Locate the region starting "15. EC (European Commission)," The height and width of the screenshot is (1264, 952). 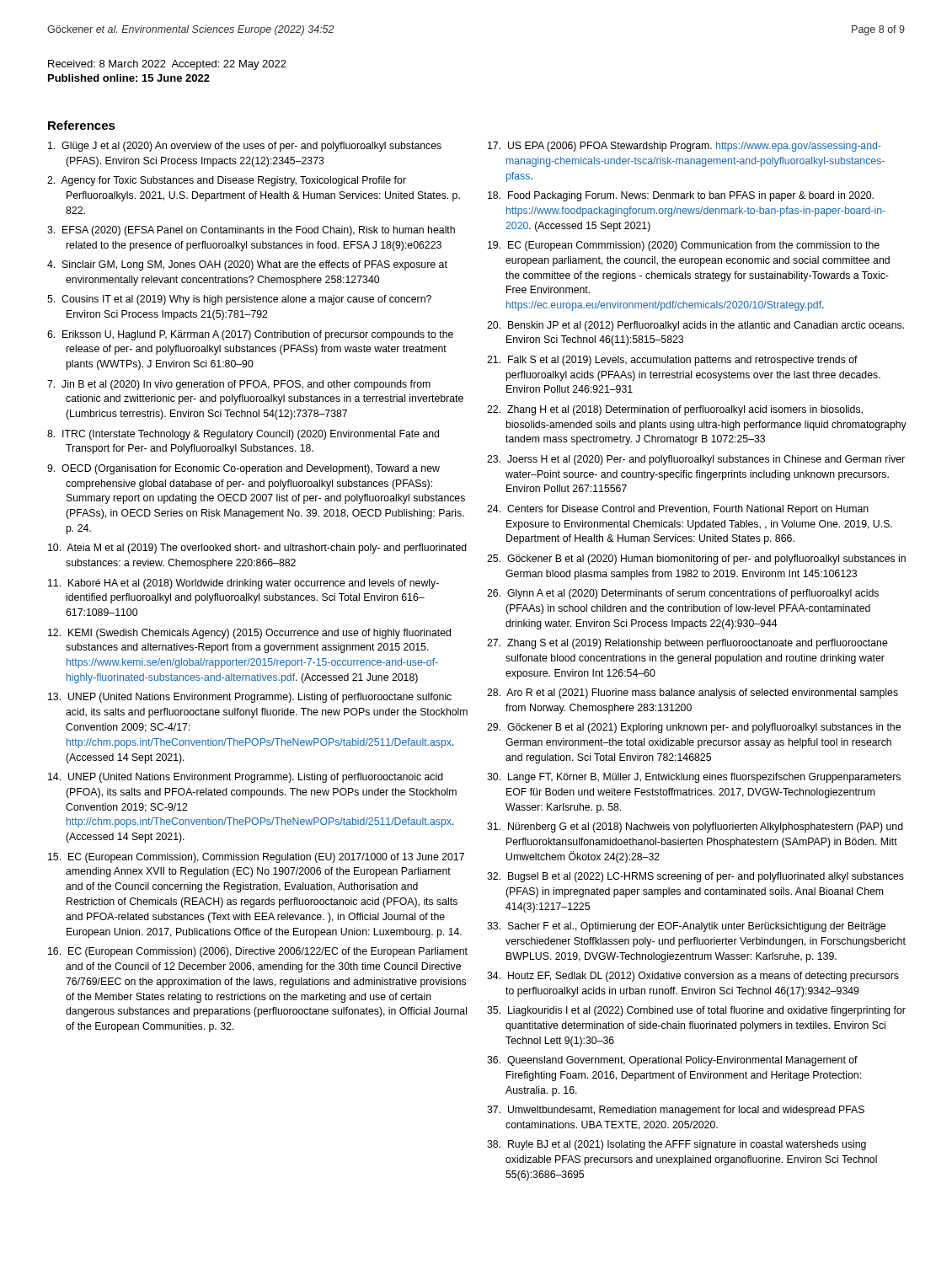[x=256, y=894]
